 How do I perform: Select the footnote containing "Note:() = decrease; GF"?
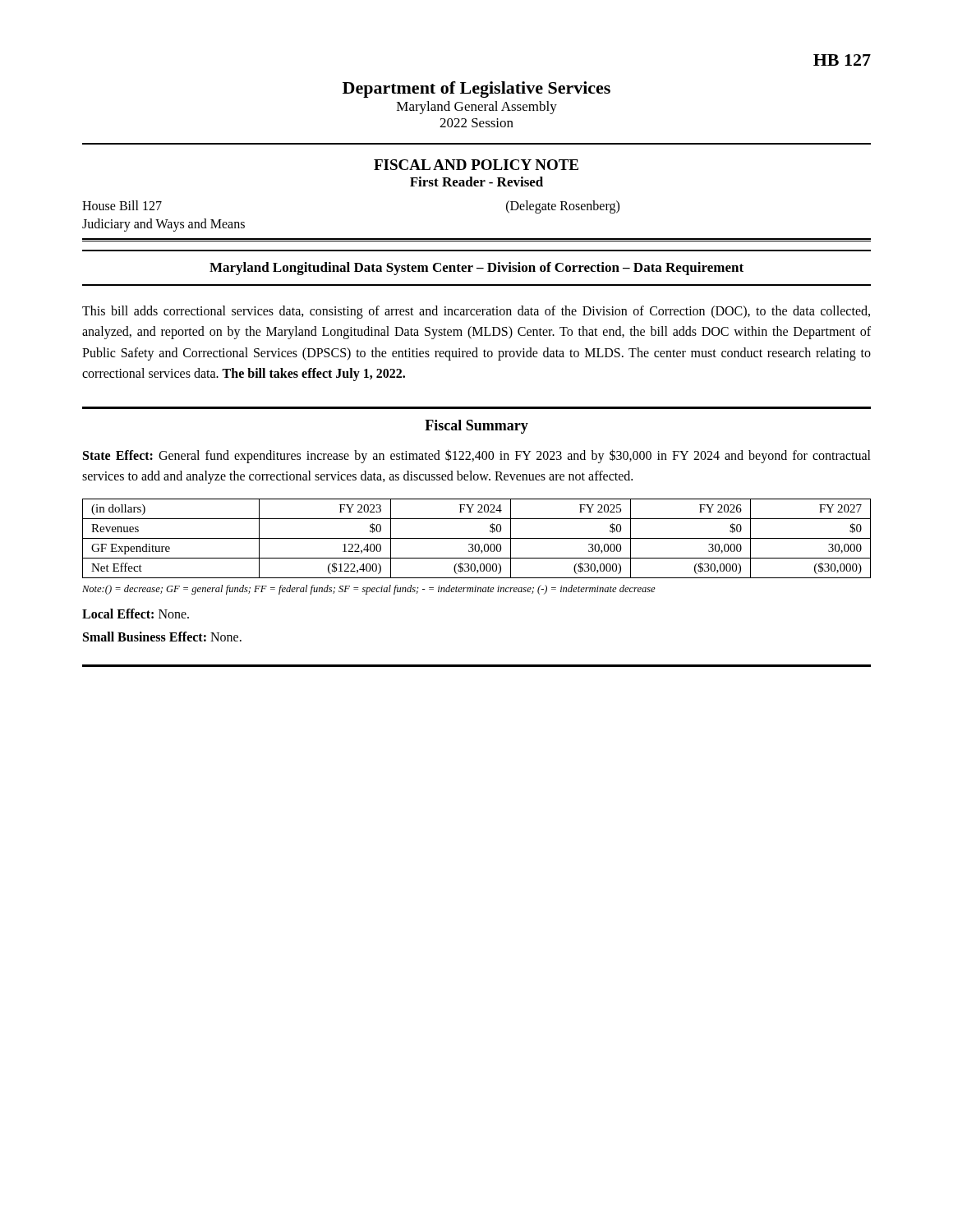[369, 589]
